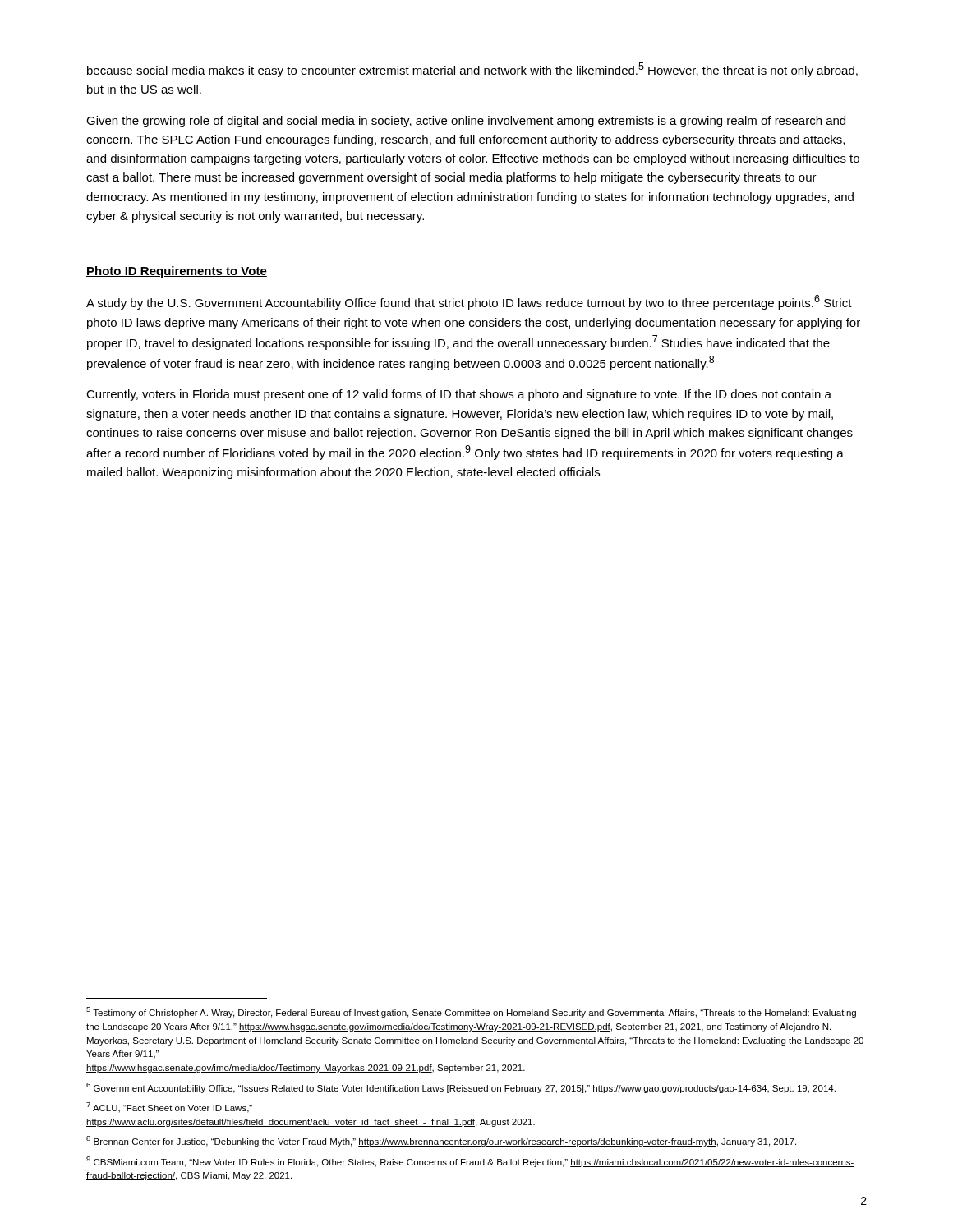Locate the region starting "because social media makes it easy to encounter"

coord(476,79)
